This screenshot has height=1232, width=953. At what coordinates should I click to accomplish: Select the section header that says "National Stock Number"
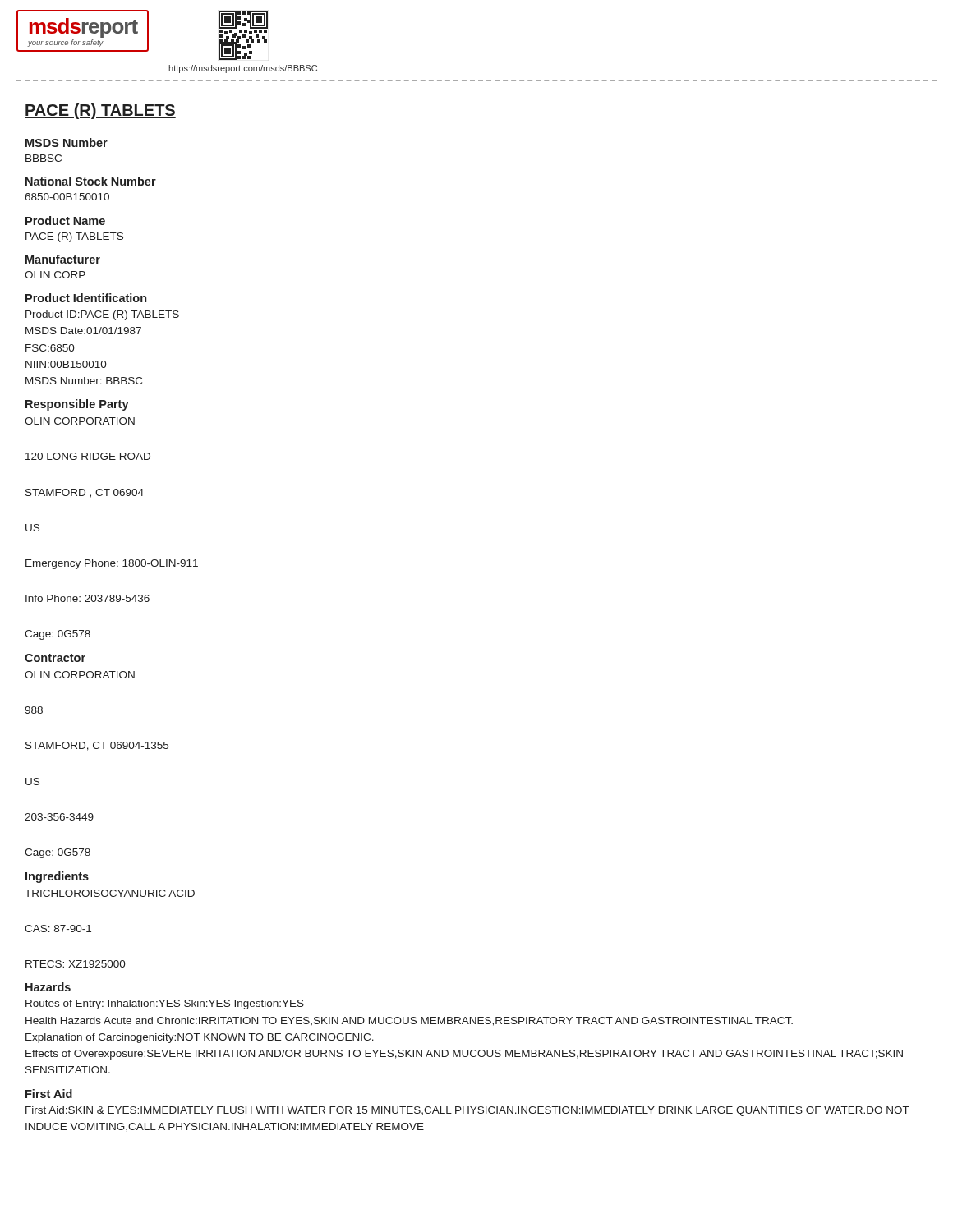(90, 182)
